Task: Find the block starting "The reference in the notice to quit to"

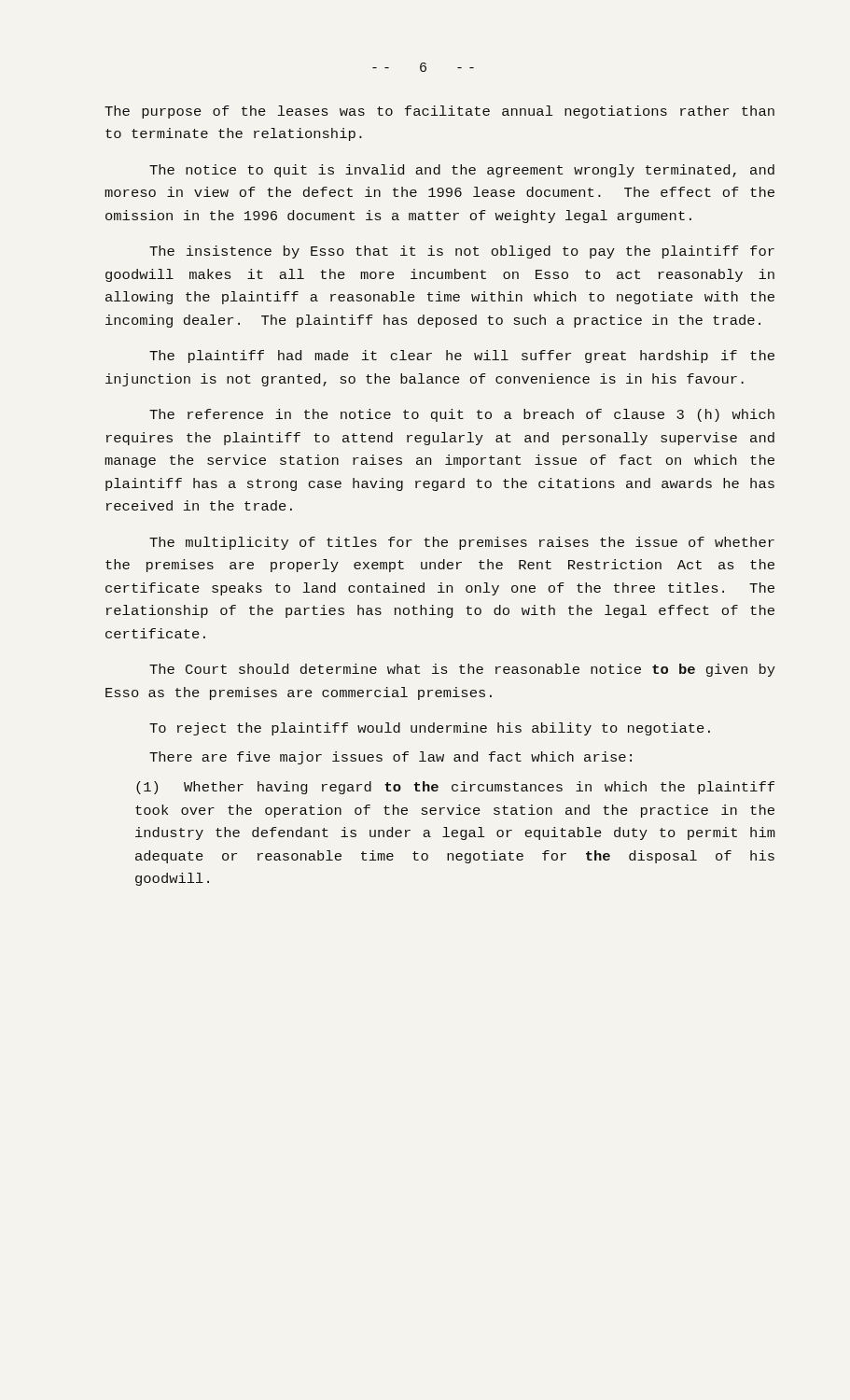Action: (x=440, y=462)
